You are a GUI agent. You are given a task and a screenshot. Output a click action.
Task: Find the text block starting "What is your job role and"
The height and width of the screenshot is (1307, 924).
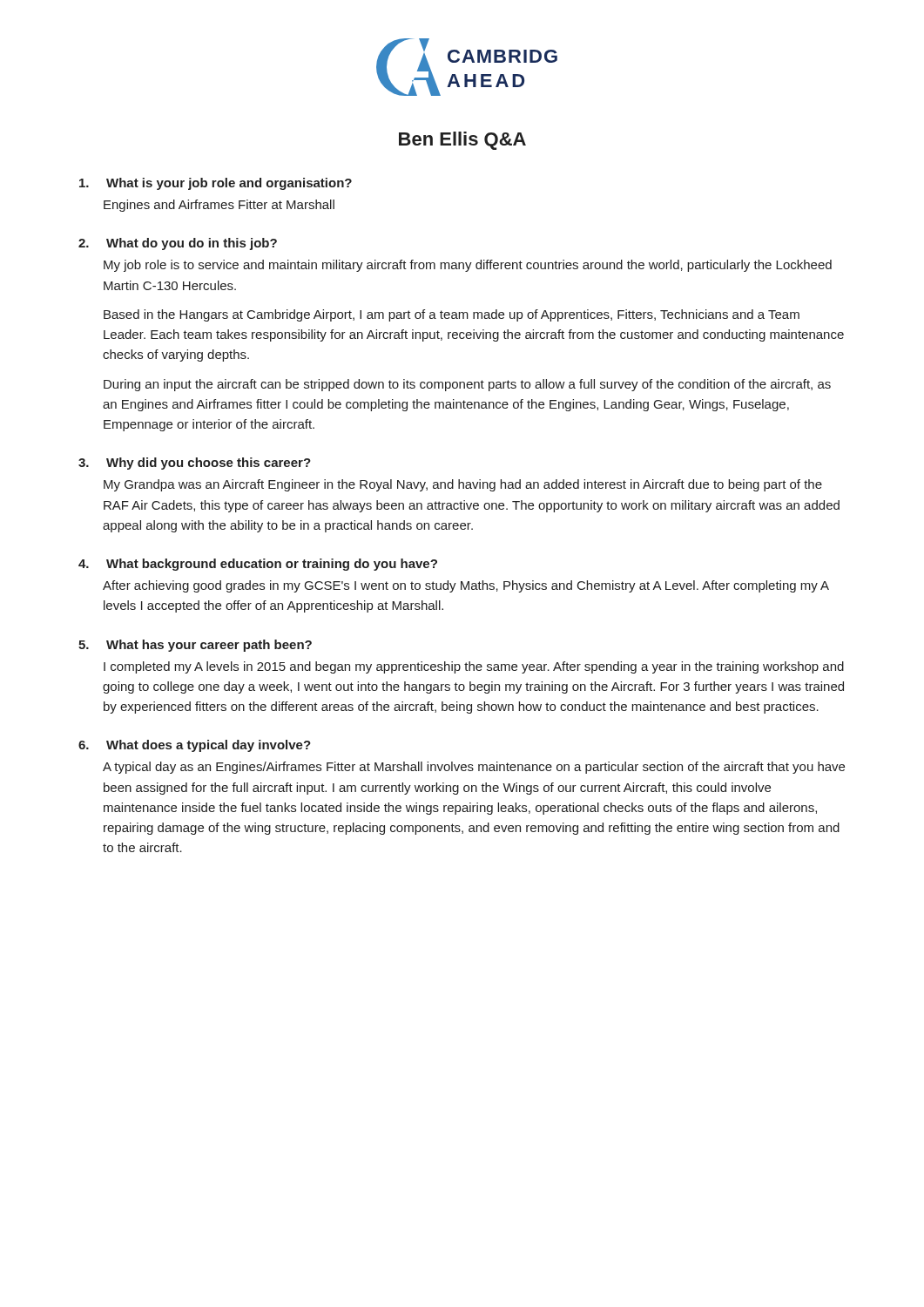tap(216, 184)
